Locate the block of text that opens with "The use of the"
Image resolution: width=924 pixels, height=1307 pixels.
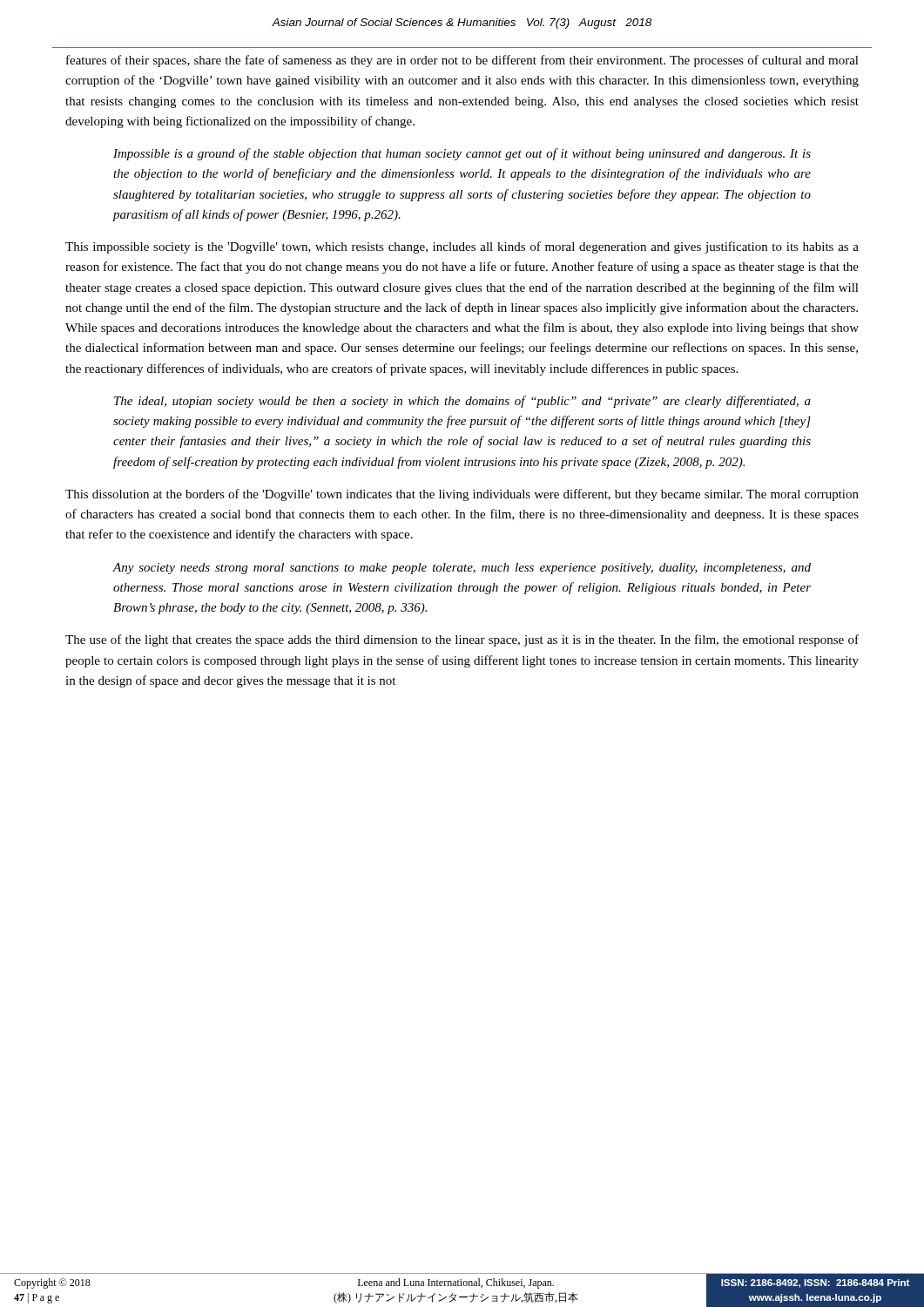[462, 660]
